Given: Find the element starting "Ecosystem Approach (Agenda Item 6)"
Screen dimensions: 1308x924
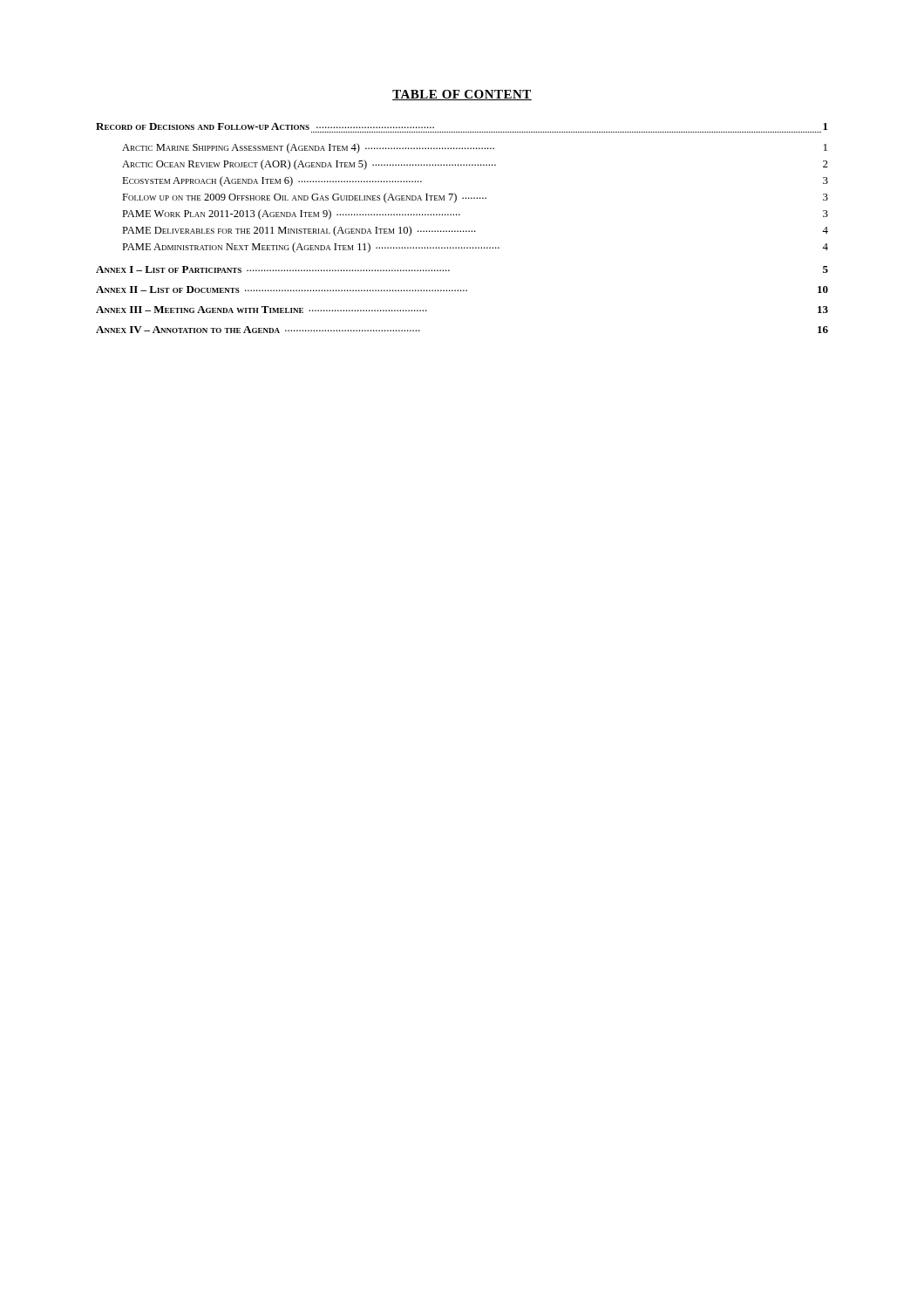Looking at the screenshot, I should tap(272, 182).
